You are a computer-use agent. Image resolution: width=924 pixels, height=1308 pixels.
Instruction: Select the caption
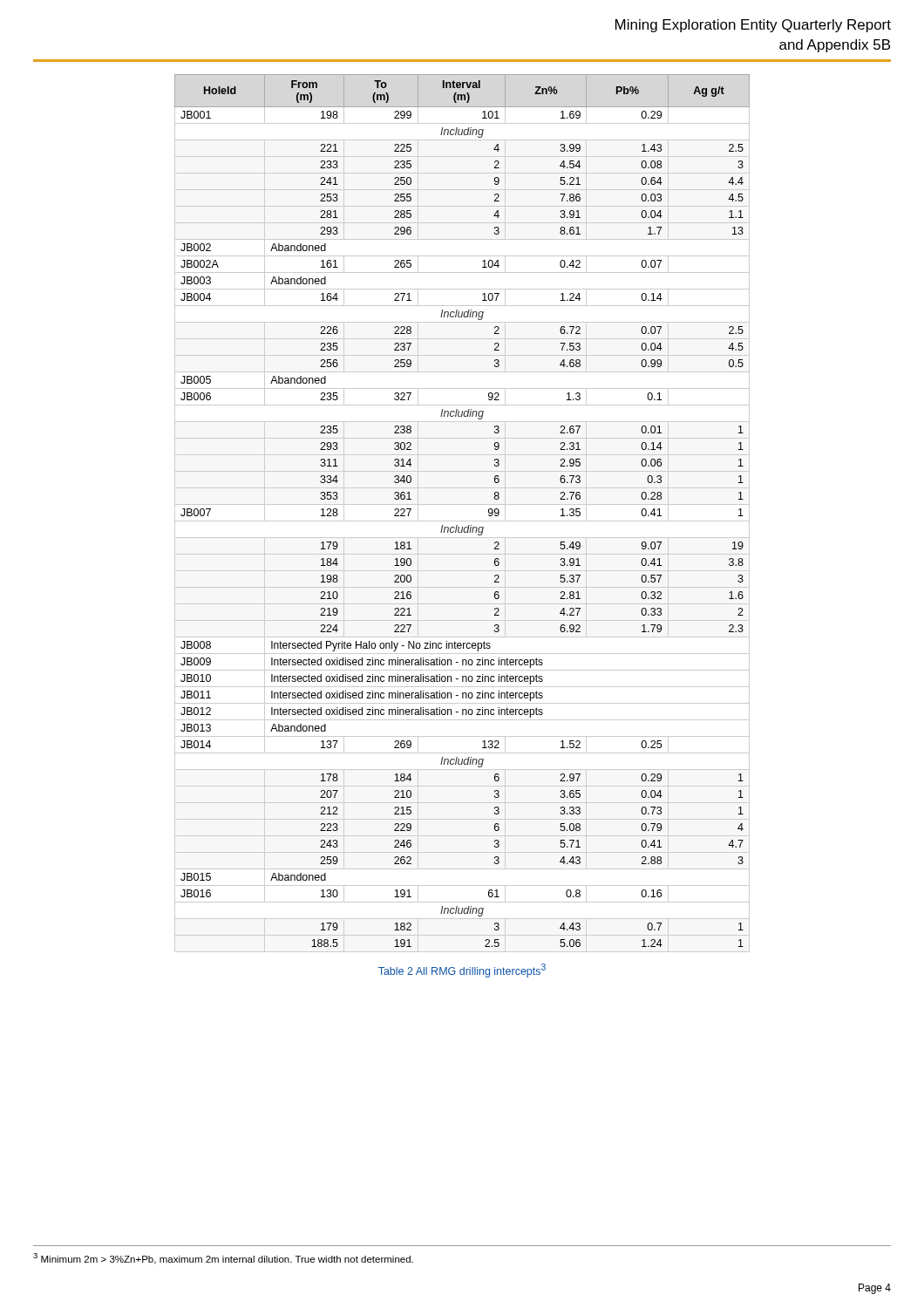462,970
